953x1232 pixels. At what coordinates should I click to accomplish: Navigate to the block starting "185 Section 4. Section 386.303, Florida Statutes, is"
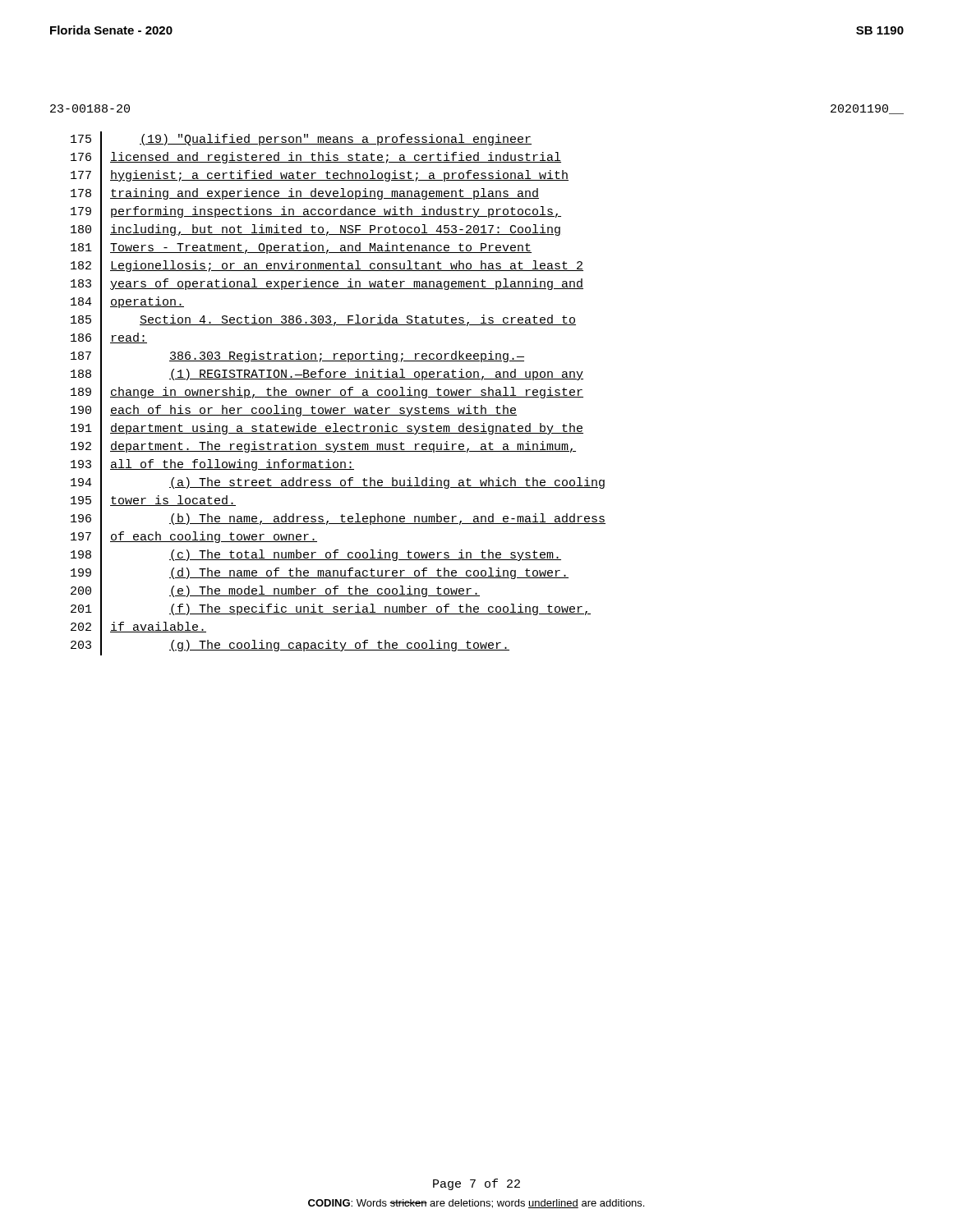(x=476, y=321)
